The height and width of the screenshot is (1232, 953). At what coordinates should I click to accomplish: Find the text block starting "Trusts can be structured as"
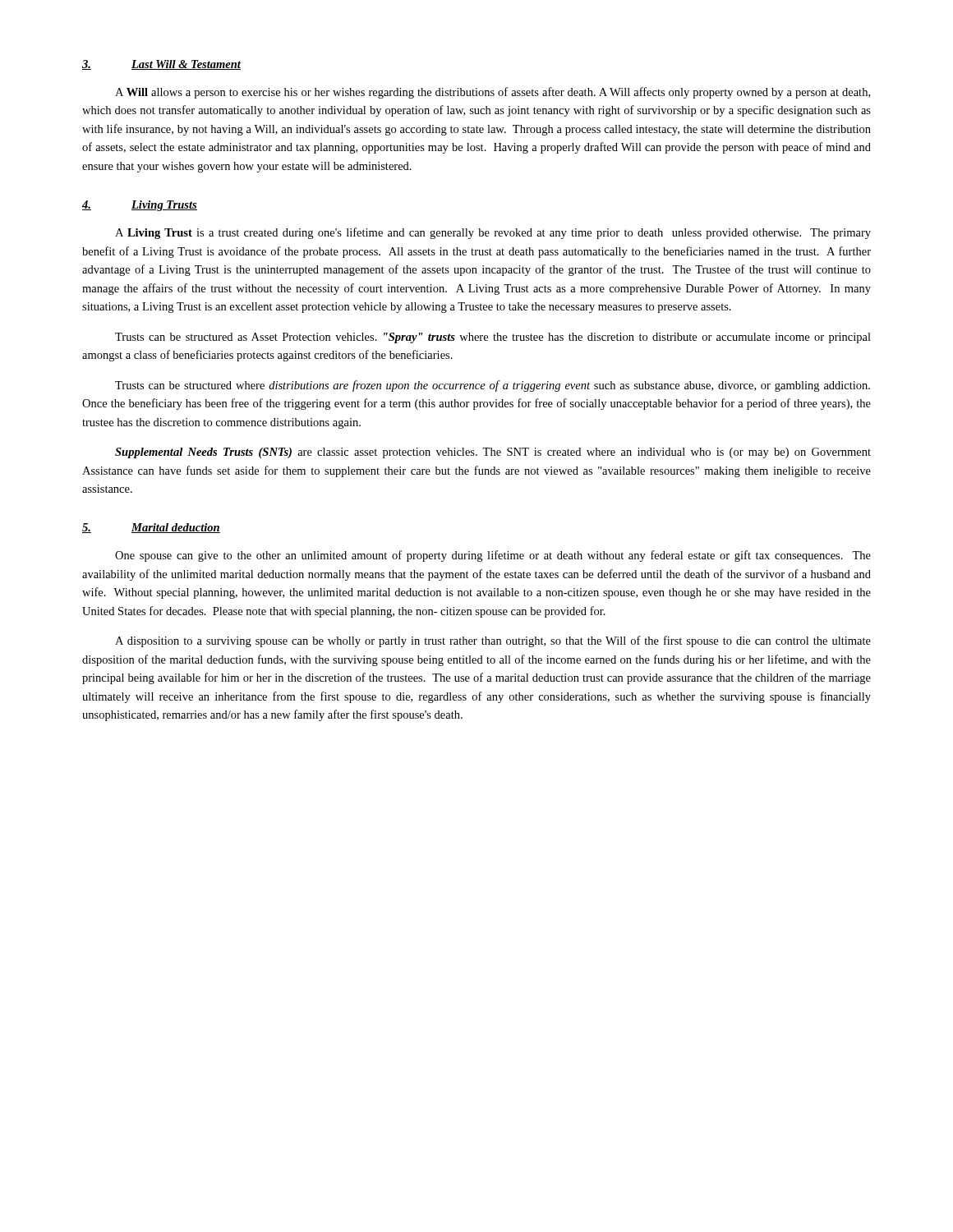pos(476,346)
